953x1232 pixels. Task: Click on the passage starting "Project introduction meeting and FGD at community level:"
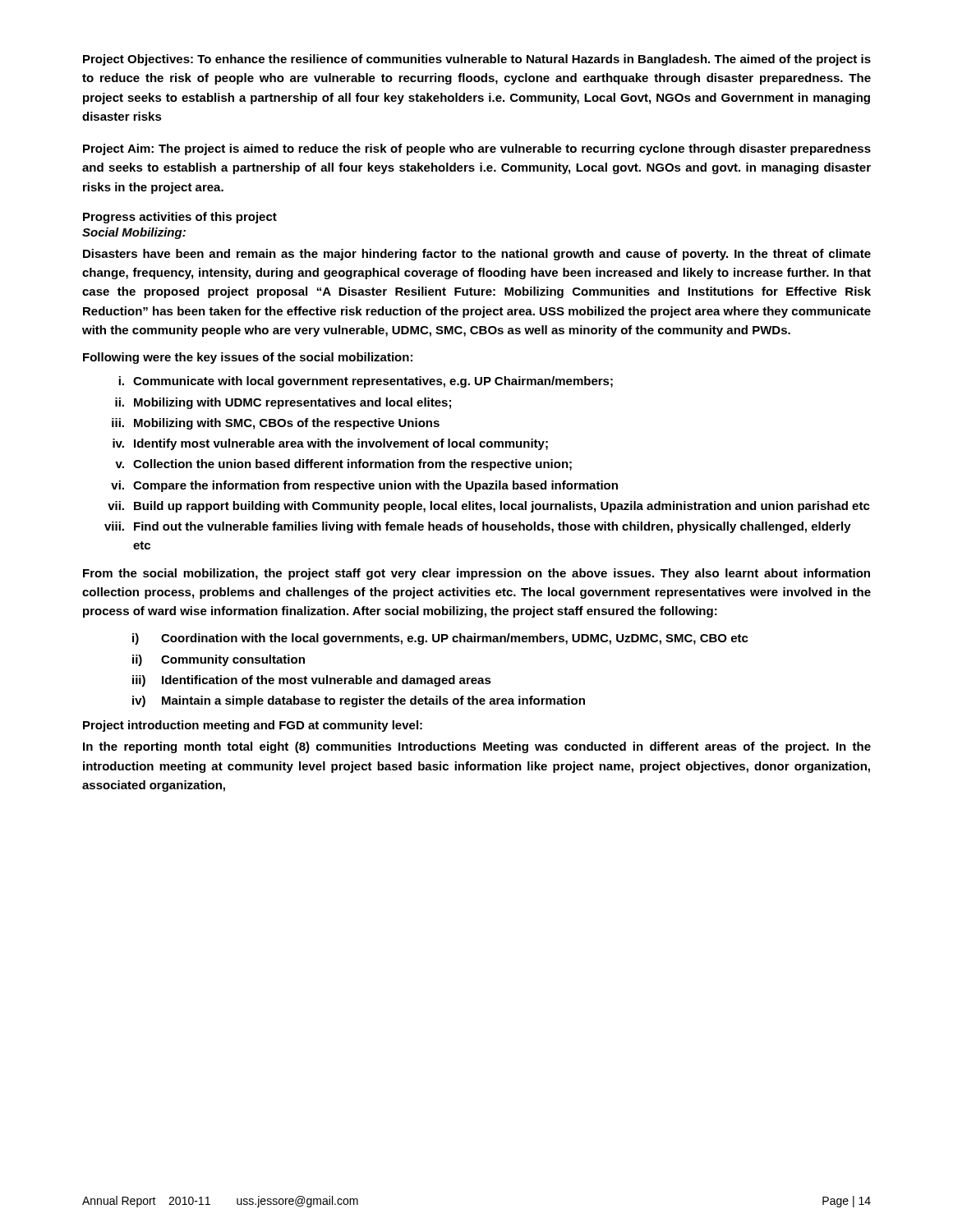[253, 725]
